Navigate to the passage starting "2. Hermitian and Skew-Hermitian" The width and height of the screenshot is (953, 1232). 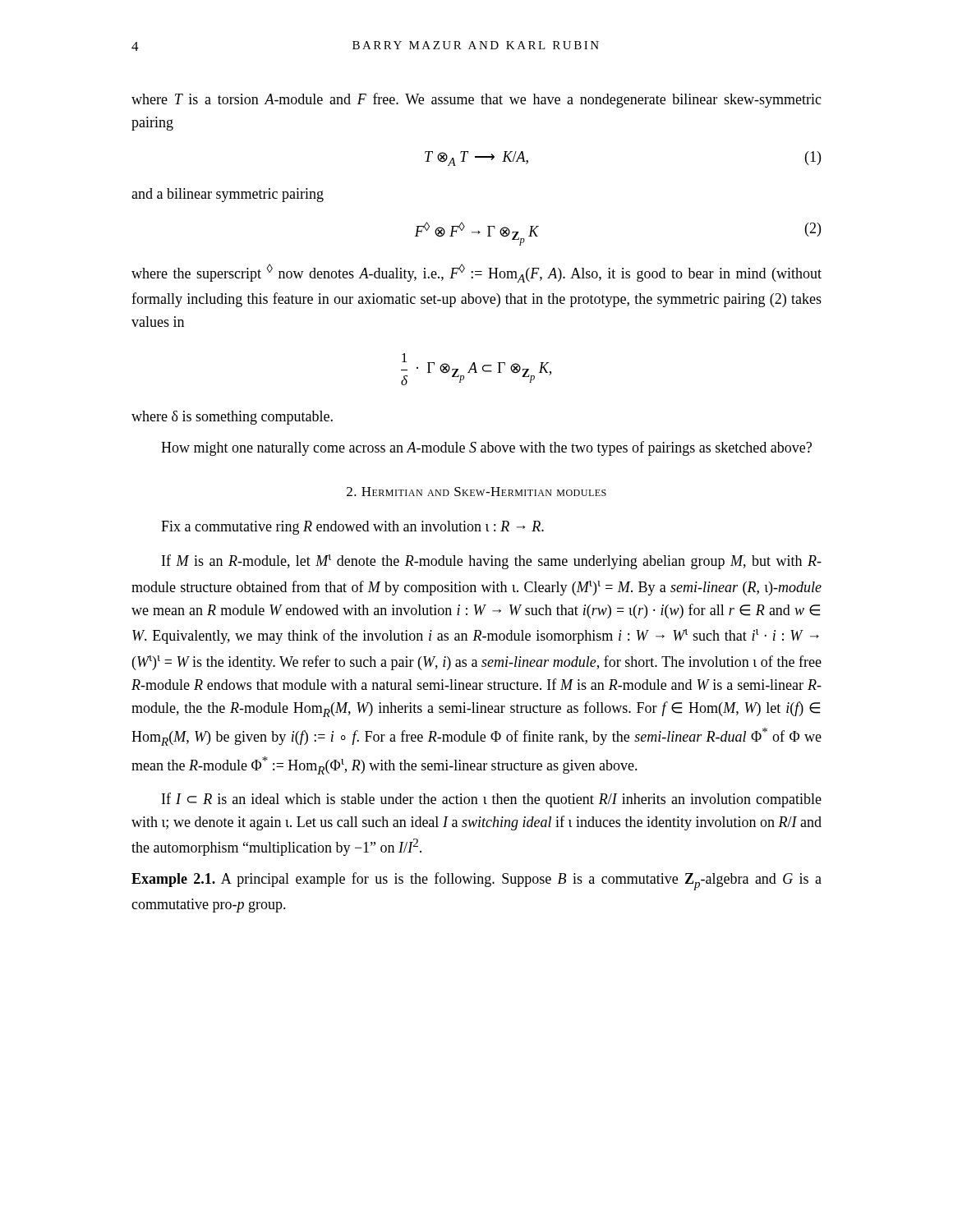pos(476,491)
